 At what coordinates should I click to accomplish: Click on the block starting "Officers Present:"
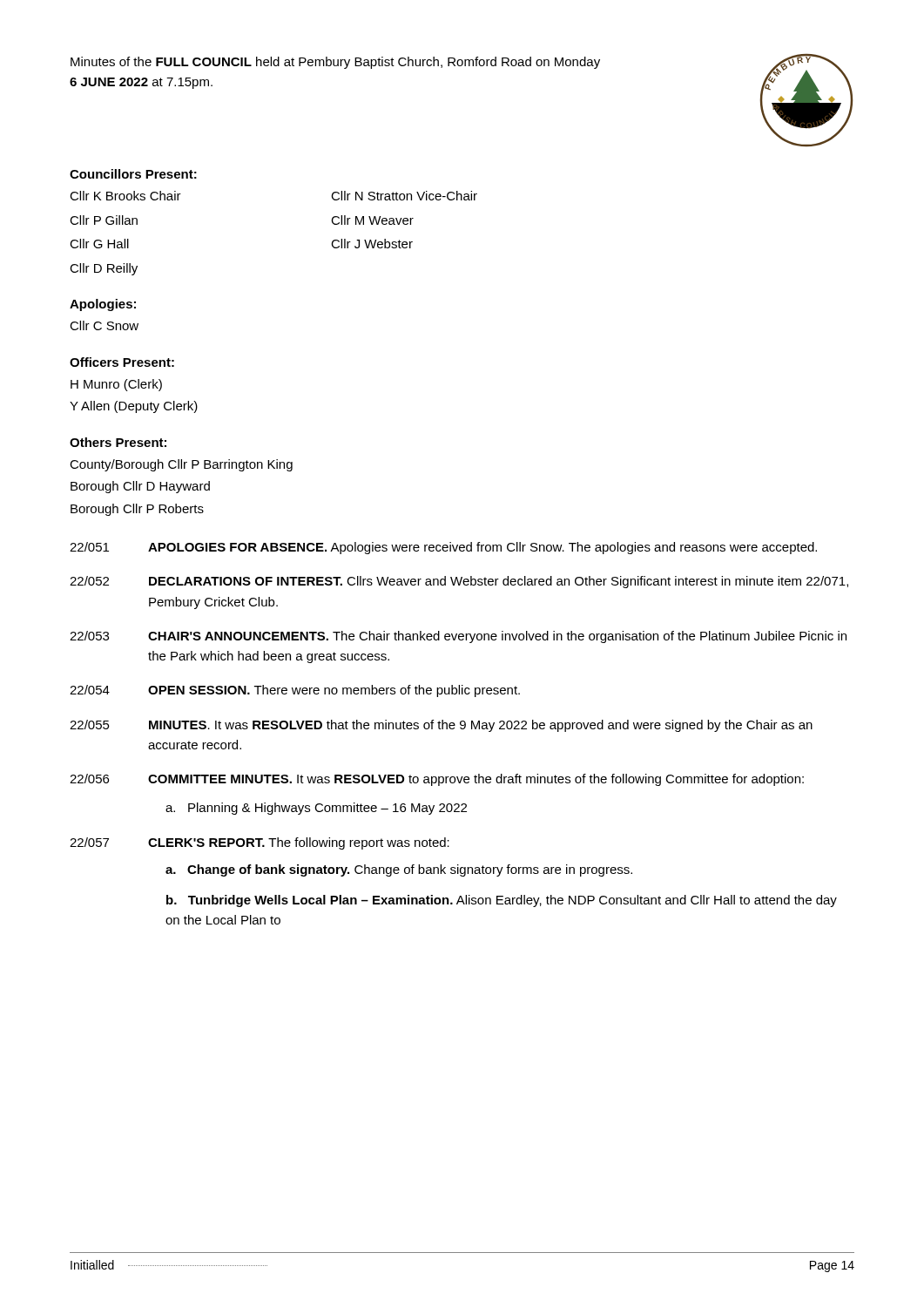pos(122,362)
